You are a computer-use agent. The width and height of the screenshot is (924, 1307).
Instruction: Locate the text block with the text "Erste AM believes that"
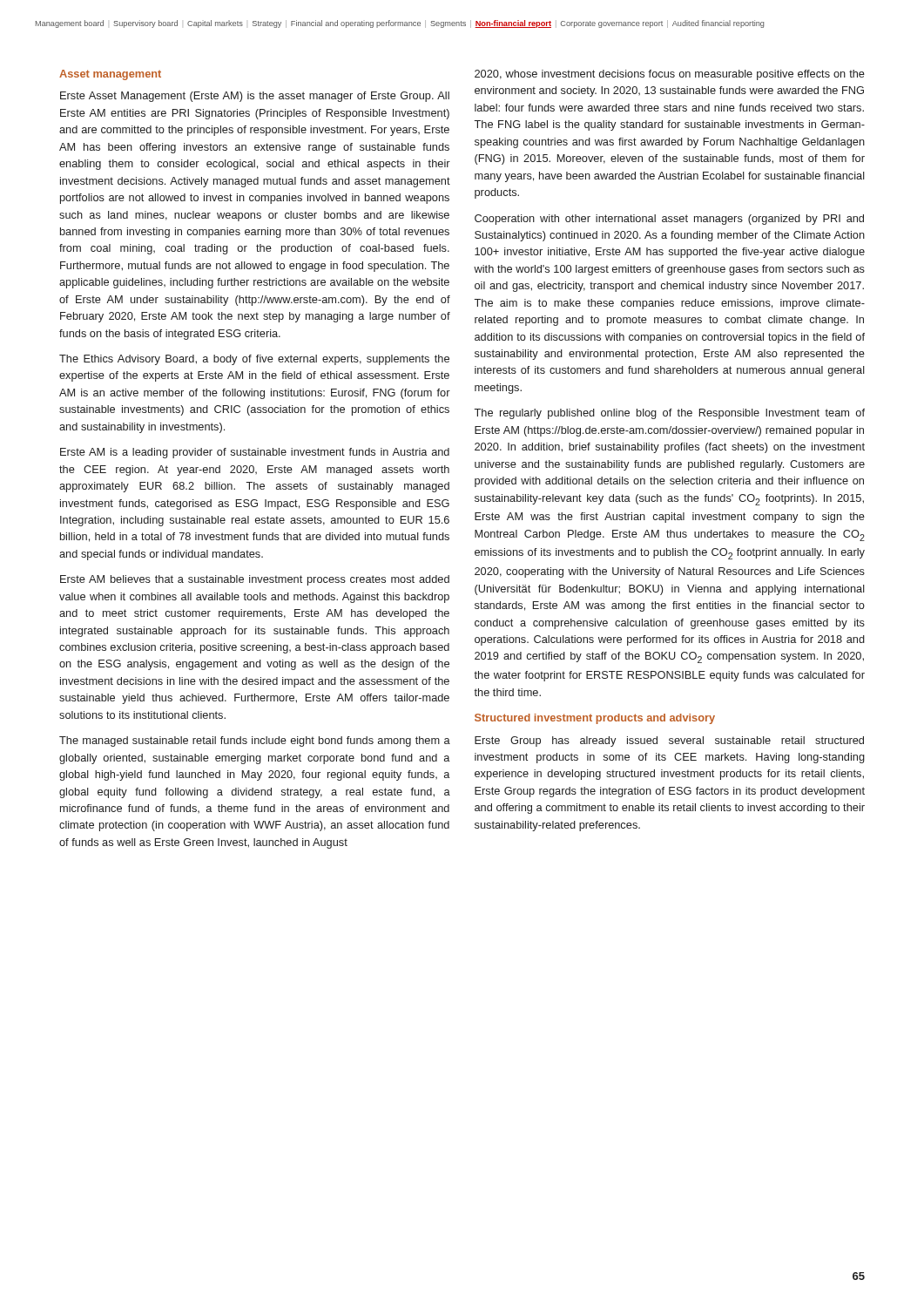(255, 647)
